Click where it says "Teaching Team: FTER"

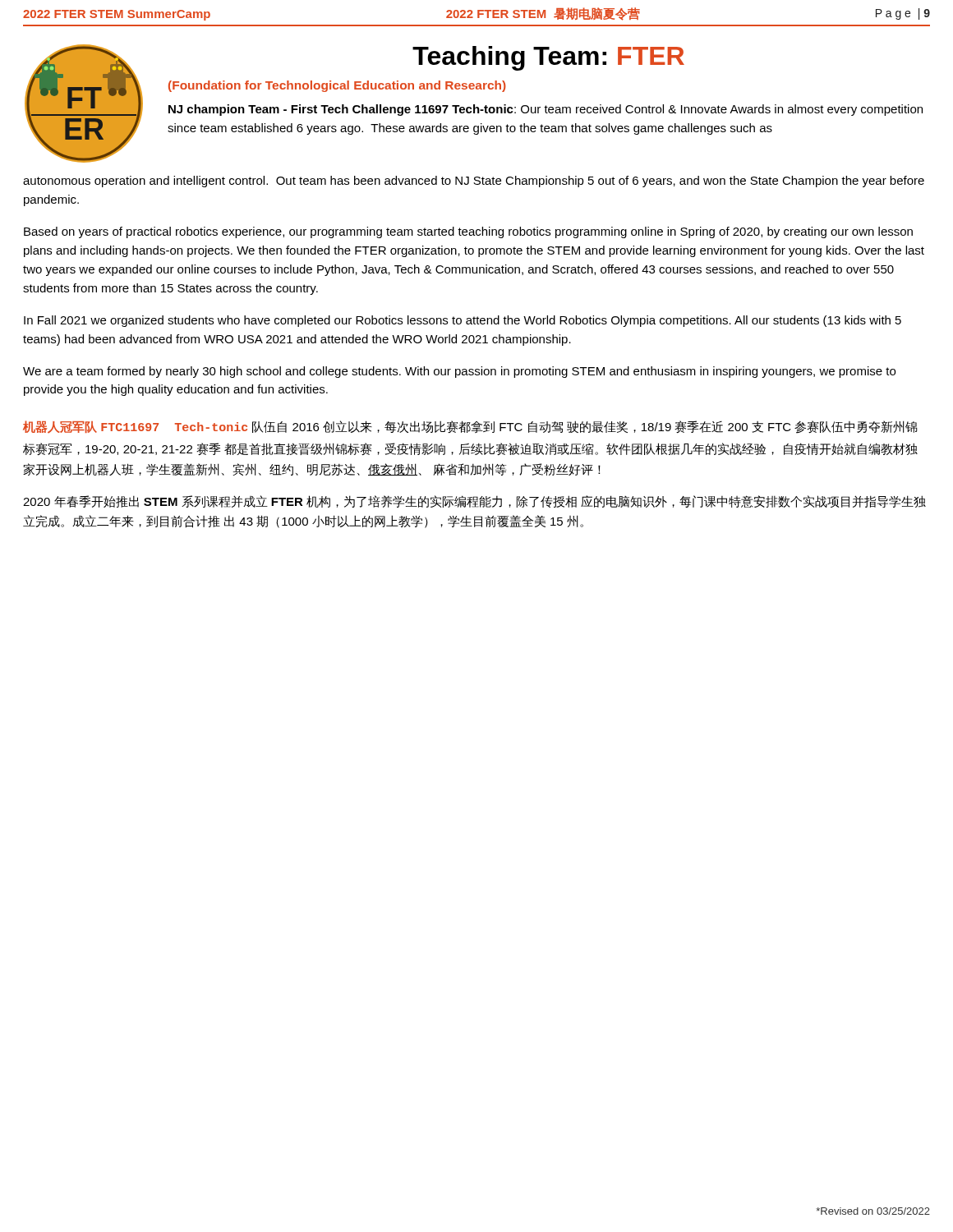(x=549, y=56)
